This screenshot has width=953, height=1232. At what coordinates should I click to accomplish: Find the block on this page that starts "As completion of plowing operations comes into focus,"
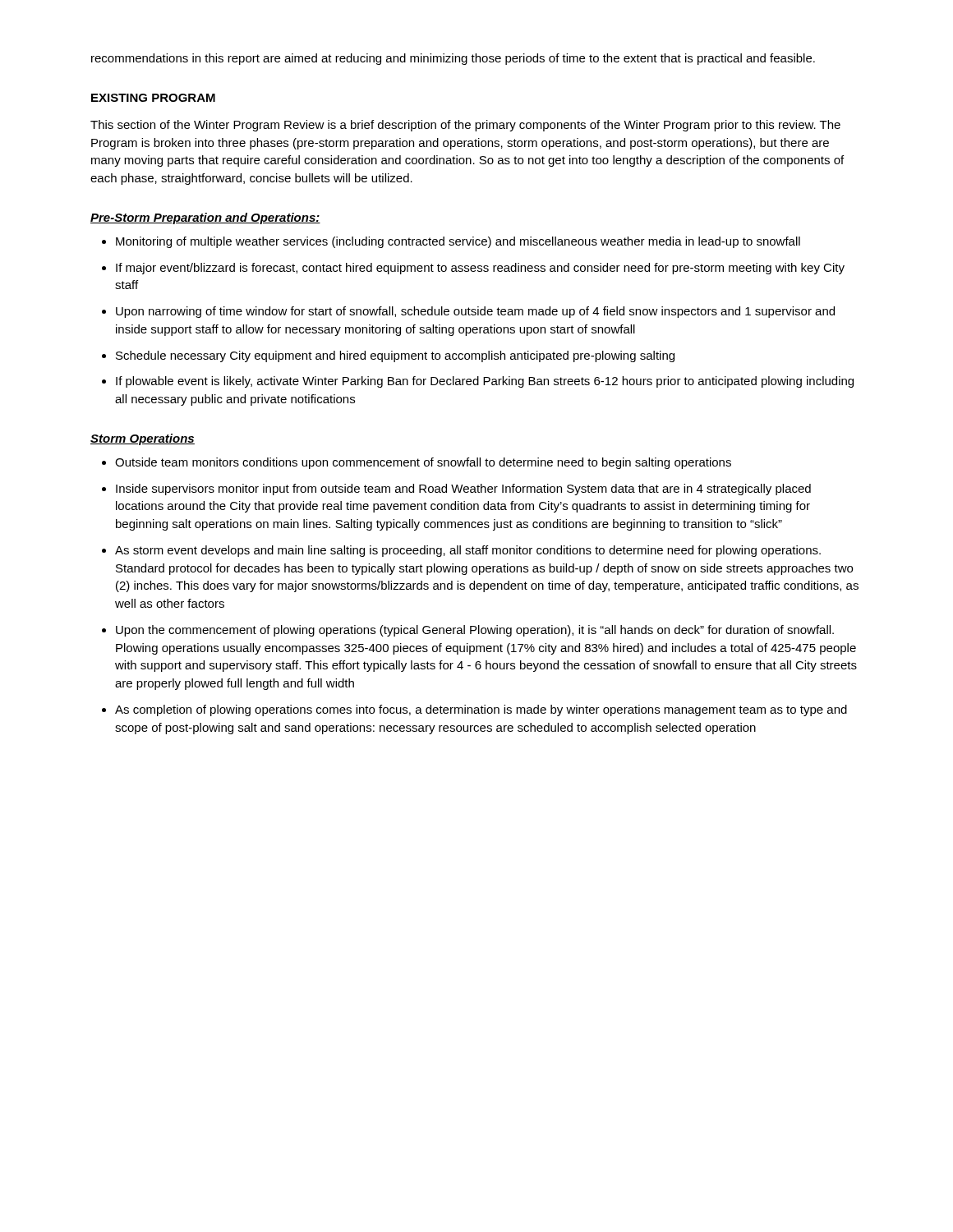481,718
